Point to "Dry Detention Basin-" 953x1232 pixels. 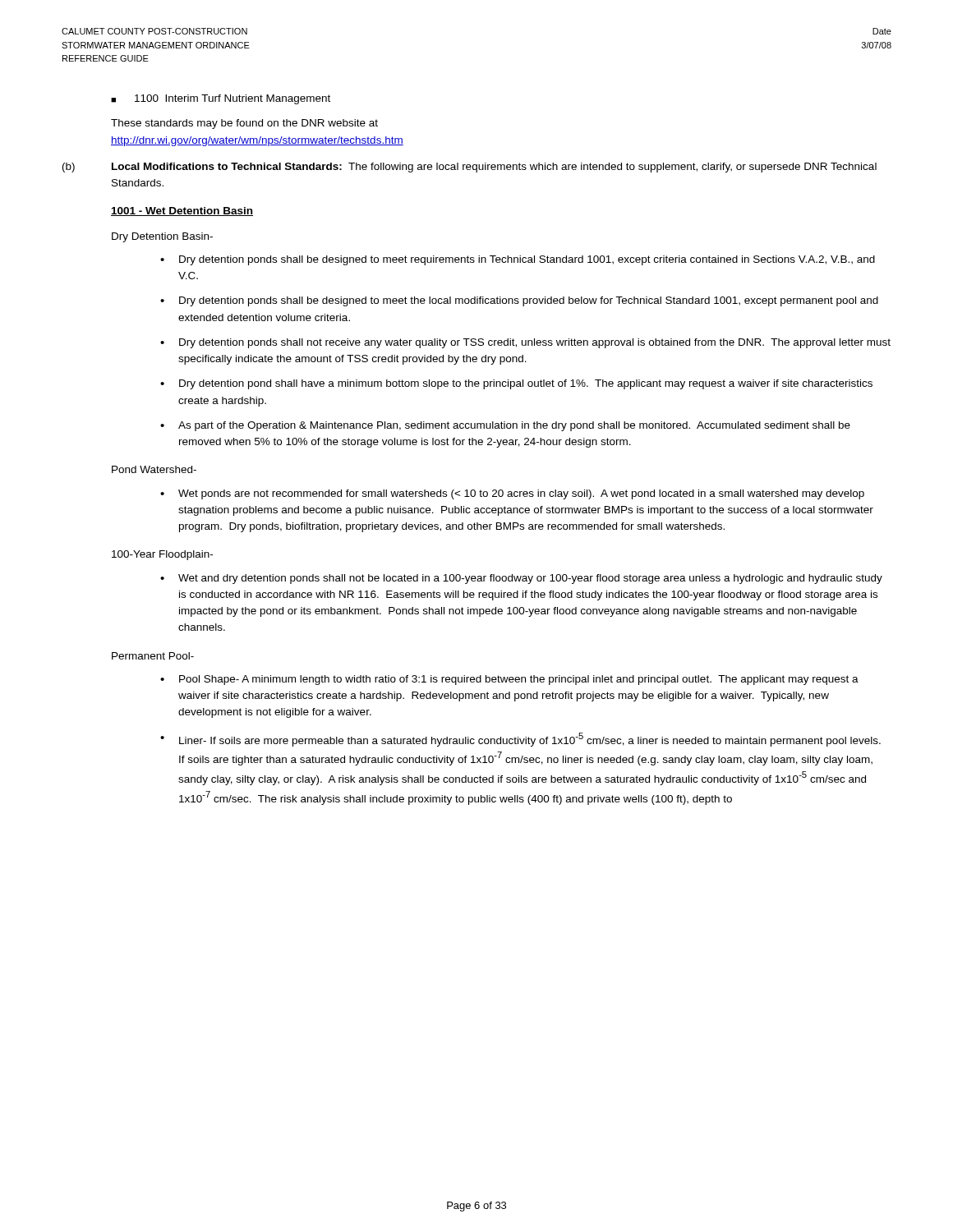(x=162, y=236)
